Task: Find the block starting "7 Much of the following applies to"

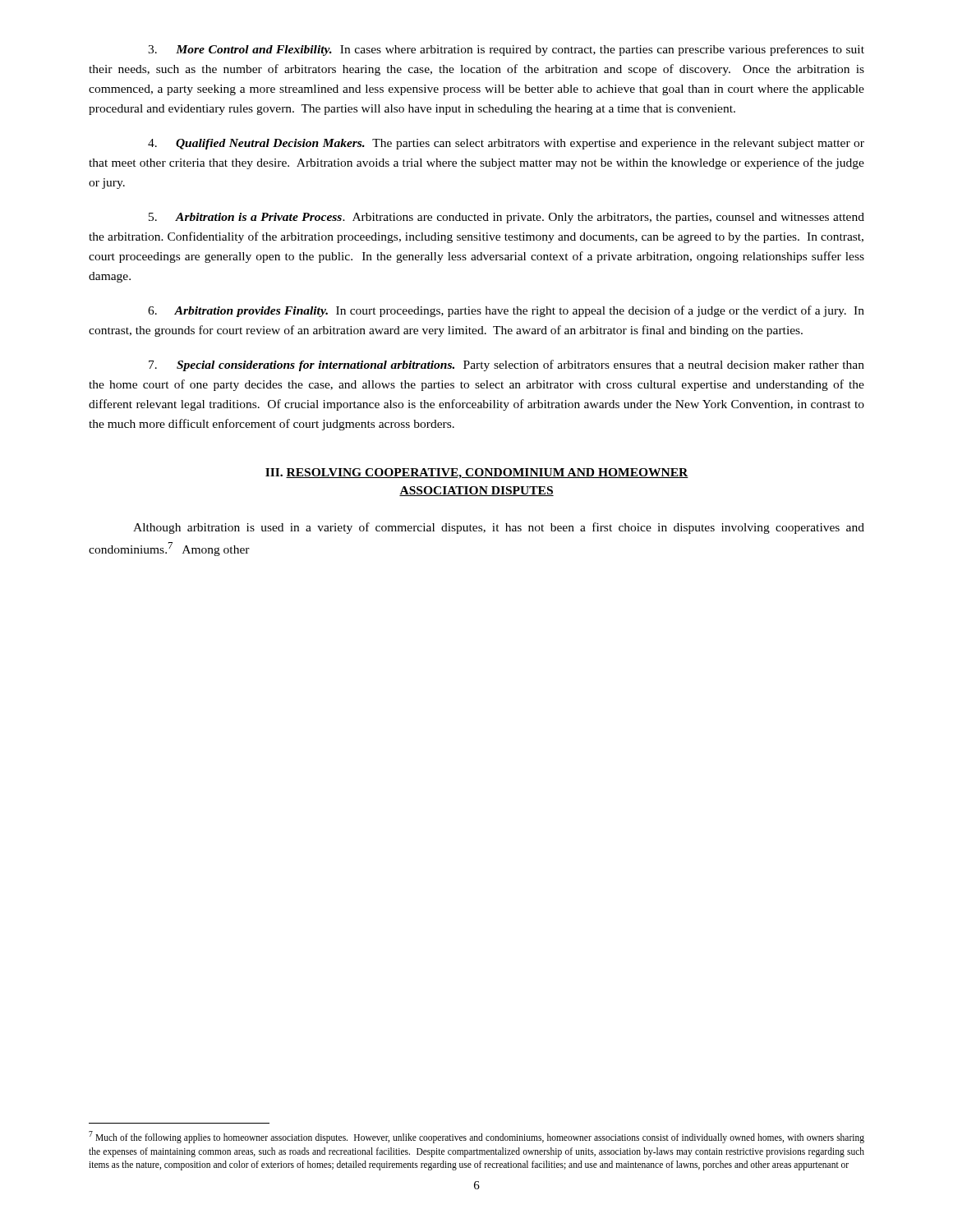Action: point(476,1150)
